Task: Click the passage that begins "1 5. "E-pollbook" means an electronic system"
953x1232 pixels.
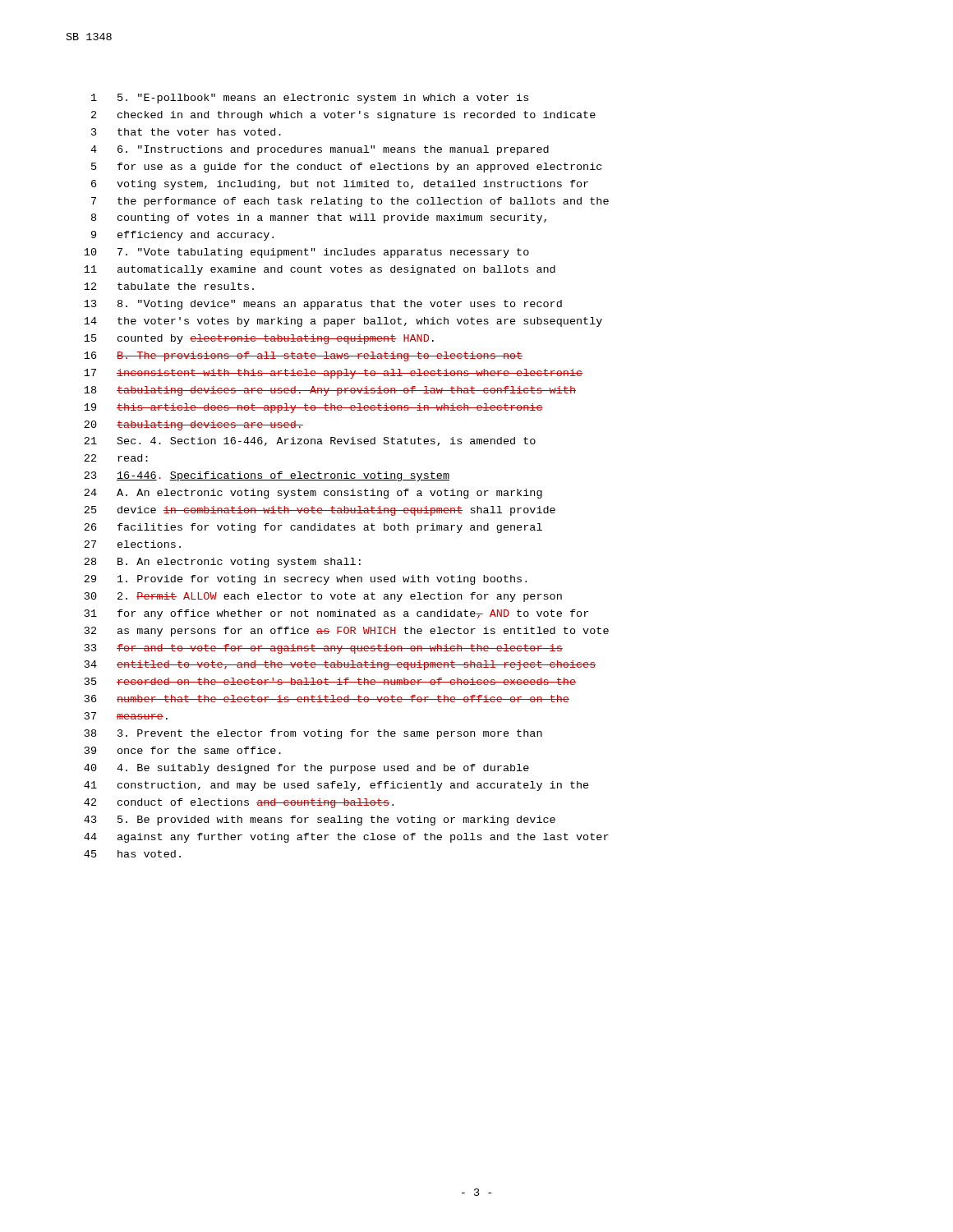Action: click(x=310, y=99)
